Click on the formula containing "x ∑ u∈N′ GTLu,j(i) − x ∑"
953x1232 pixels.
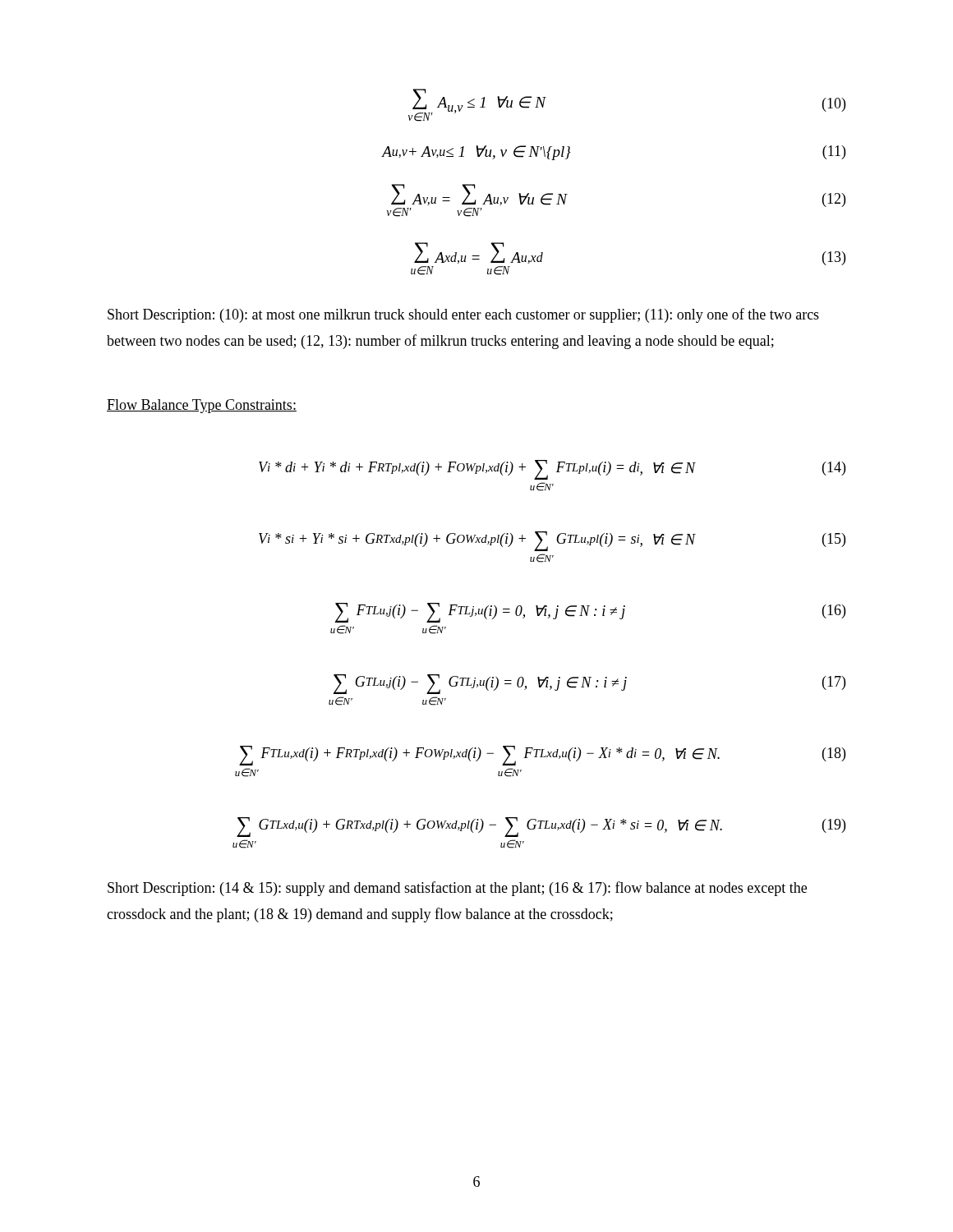pyautogui.click(x=586, y=682)
